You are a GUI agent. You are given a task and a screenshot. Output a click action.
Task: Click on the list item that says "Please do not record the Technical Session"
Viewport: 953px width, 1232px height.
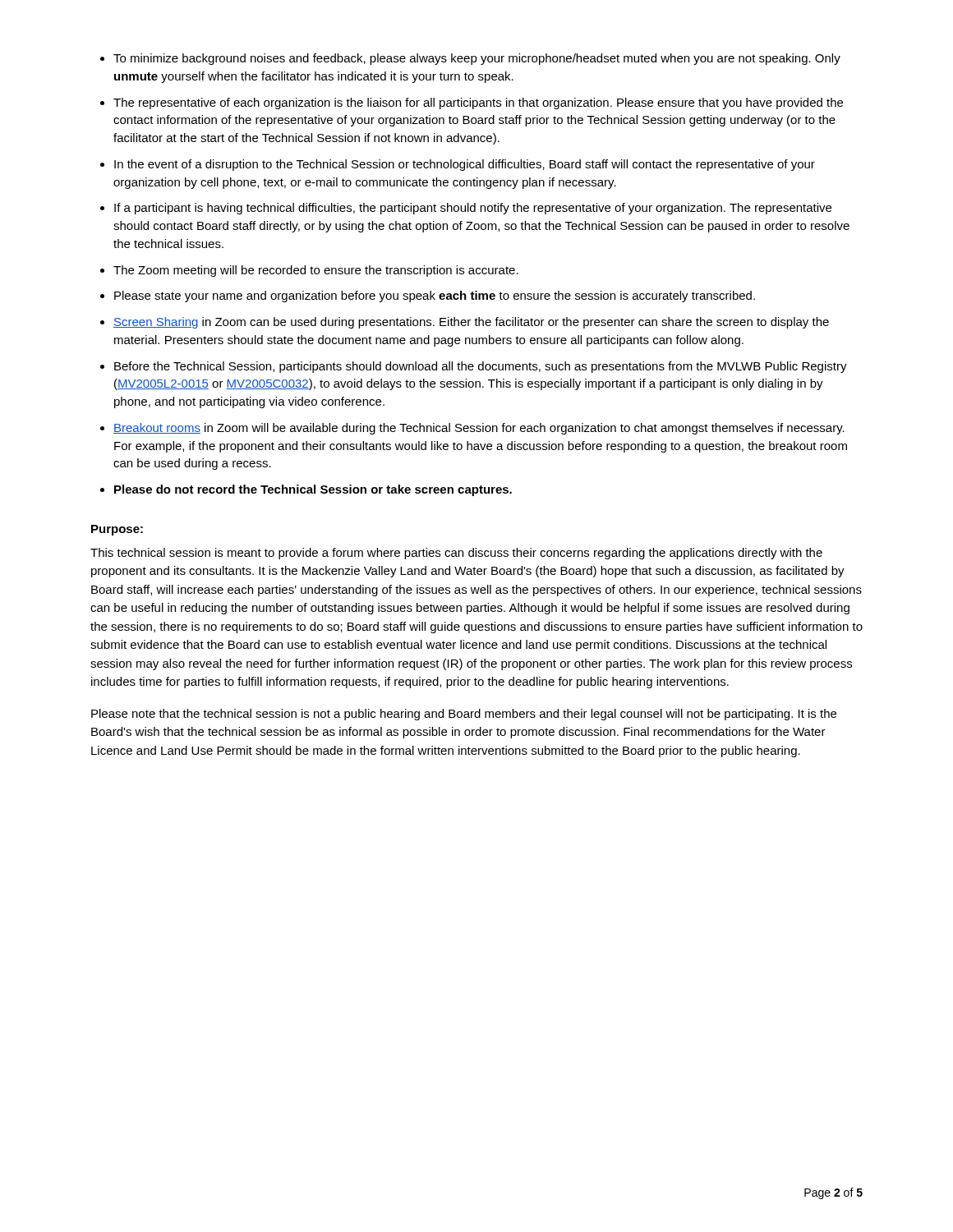click(x=313, y=489)
